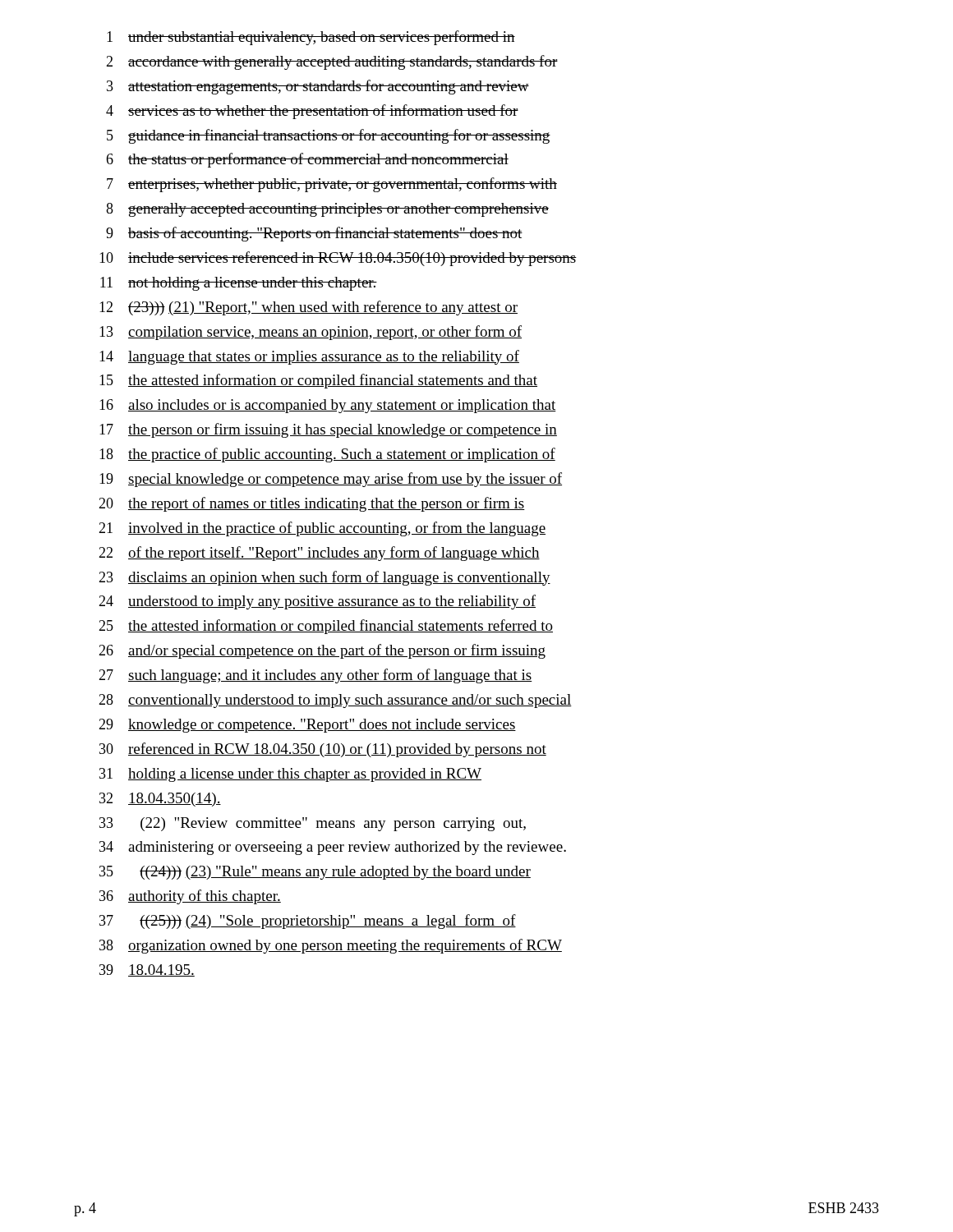Locate the block of text that opens with "16 also includes"
The image size is (953, 1232).
[476, 405]
